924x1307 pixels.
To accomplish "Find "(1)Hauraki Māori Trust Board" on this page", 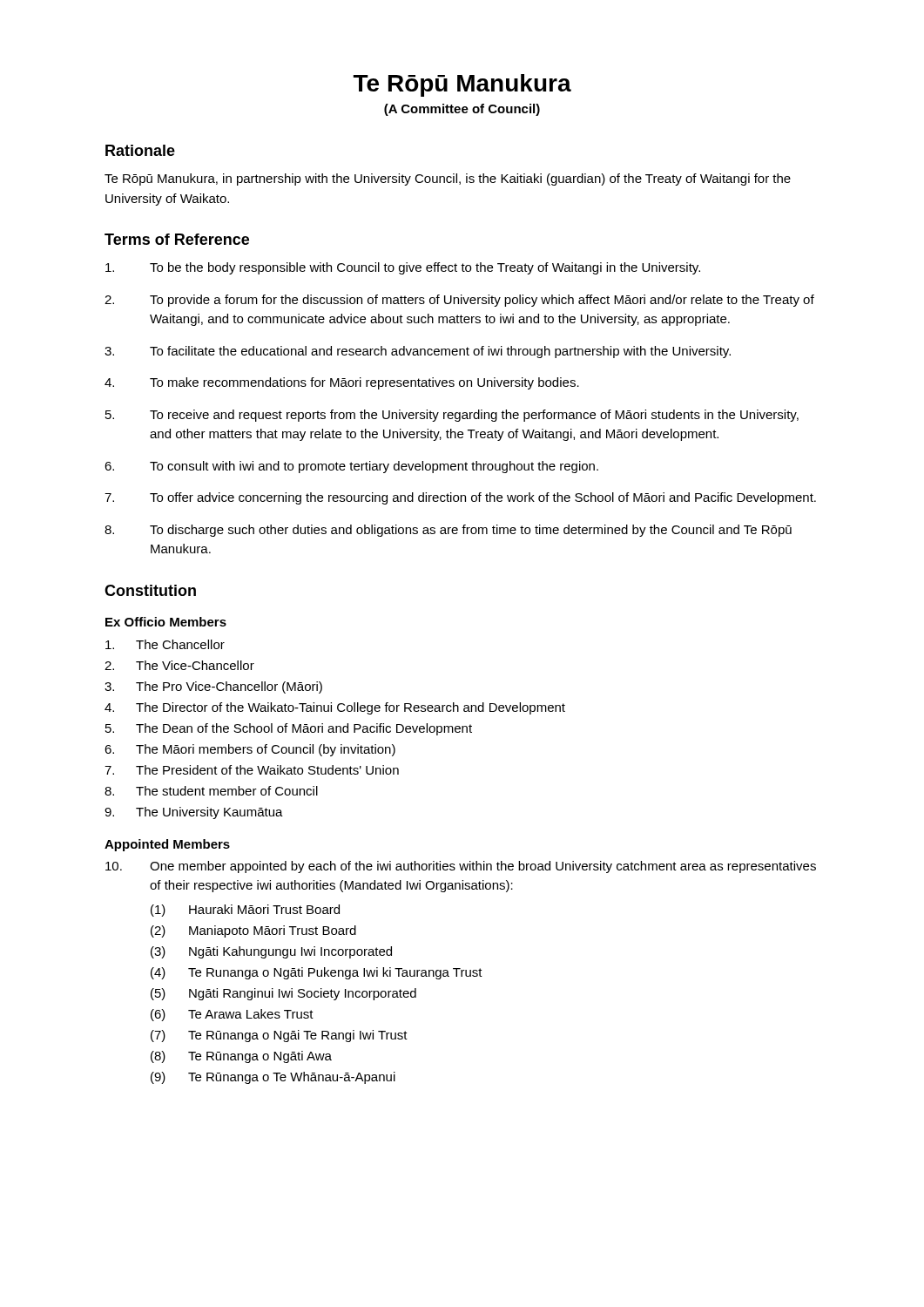I will [245, 909].
